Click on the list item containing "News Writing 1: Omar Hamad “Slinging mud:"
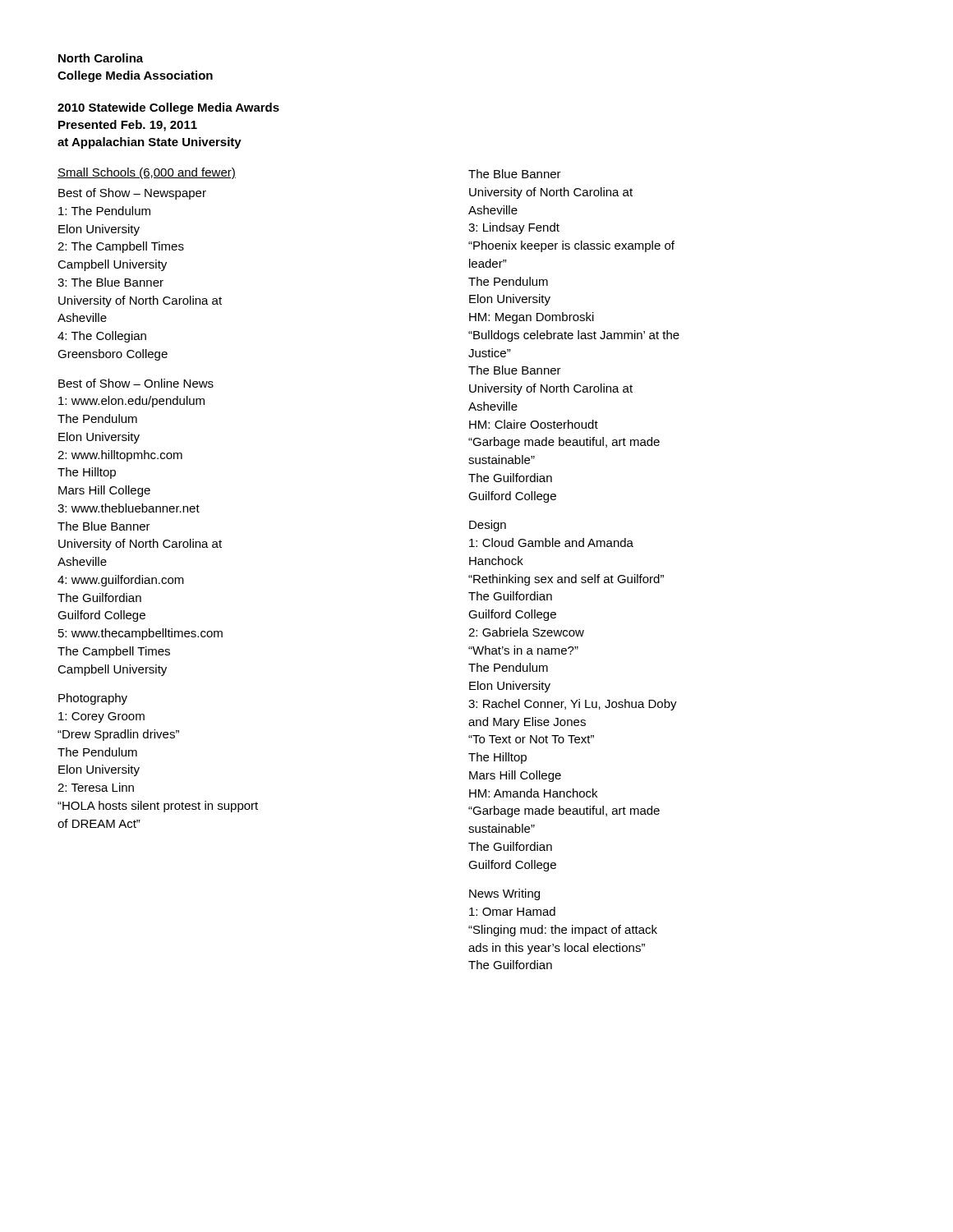The image size is (953, 1232). coord(563,929)
